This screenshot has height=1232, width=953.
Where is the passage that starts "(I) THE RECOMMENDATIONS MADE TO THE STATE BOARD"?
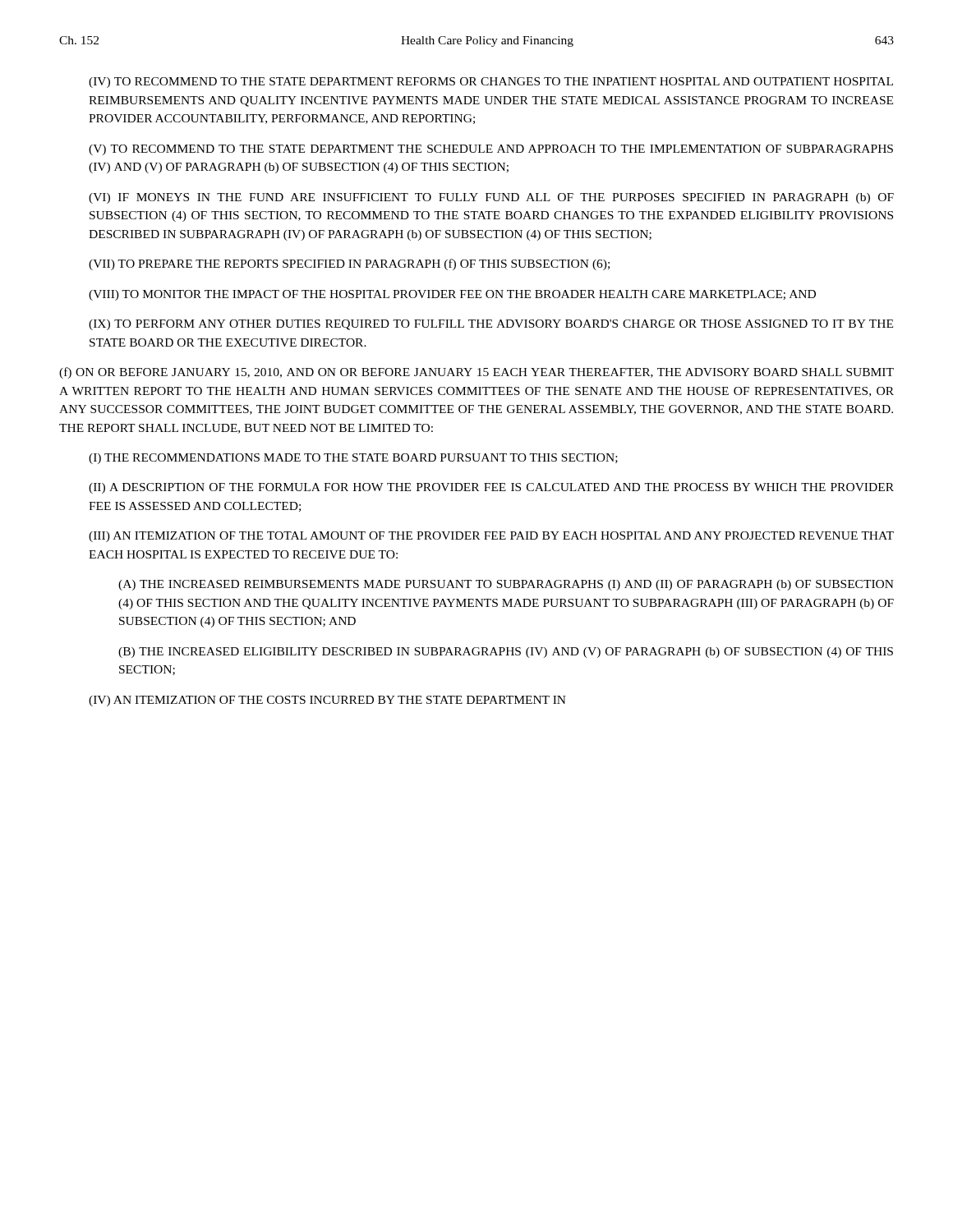(x=491, y=458)
